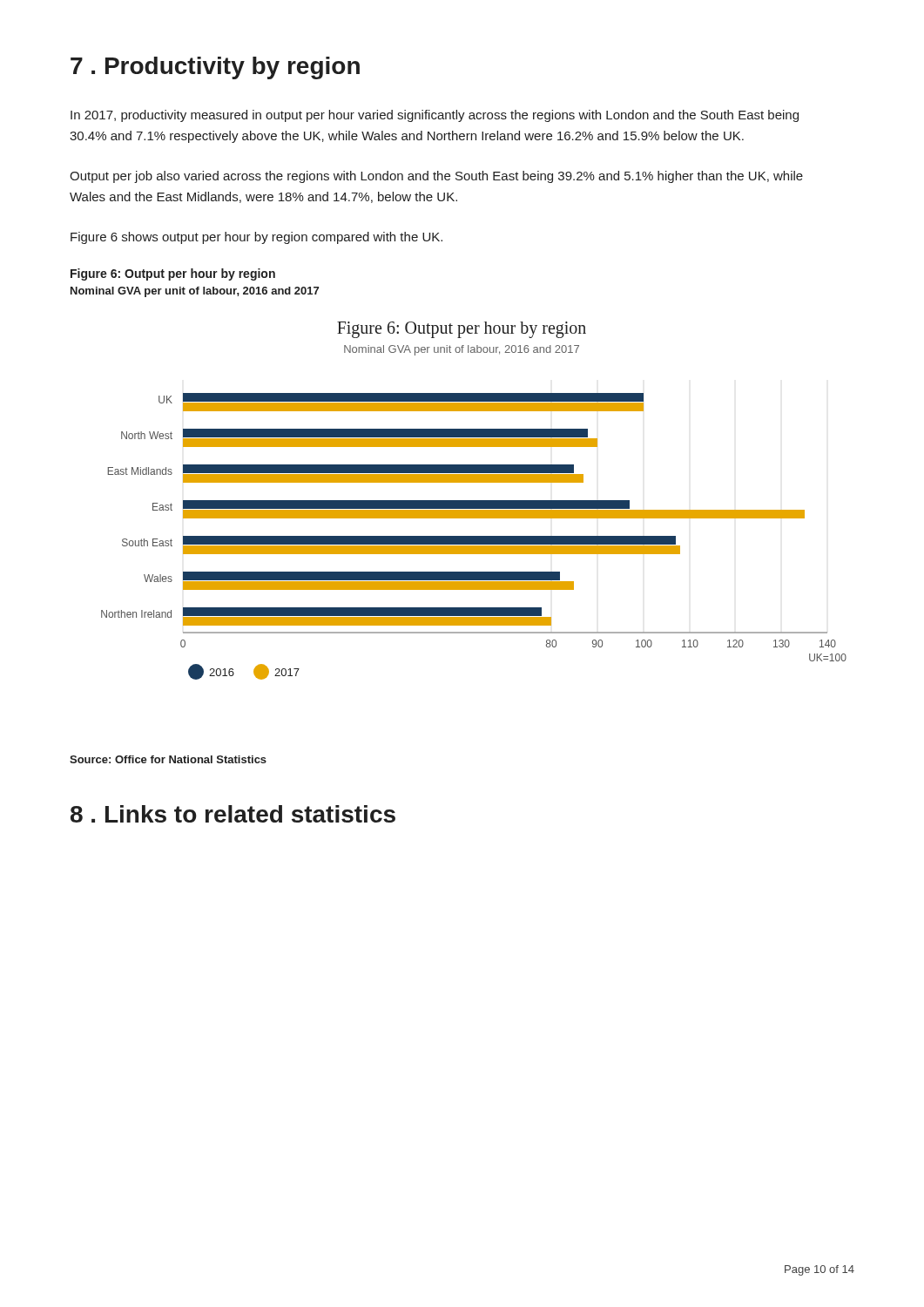Screen dimensions: 1307x924
Task: Click on the text block with the text "Source: Office for"
Action: (x=168, y=759)
